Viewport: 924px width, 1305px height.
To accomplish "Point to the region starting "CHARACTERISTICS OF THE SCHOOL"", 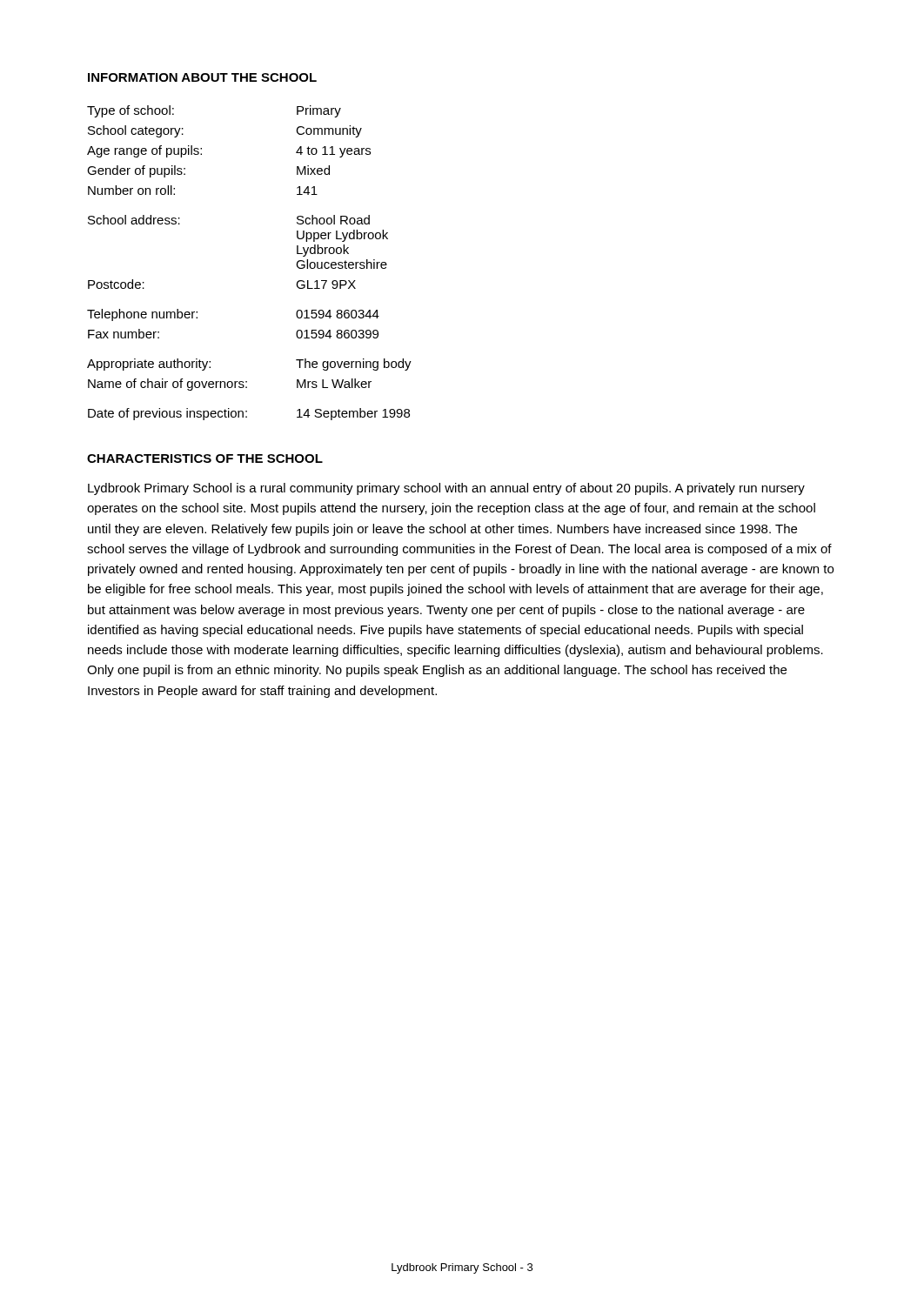I will pyautogui.click(x=205, y=458).
